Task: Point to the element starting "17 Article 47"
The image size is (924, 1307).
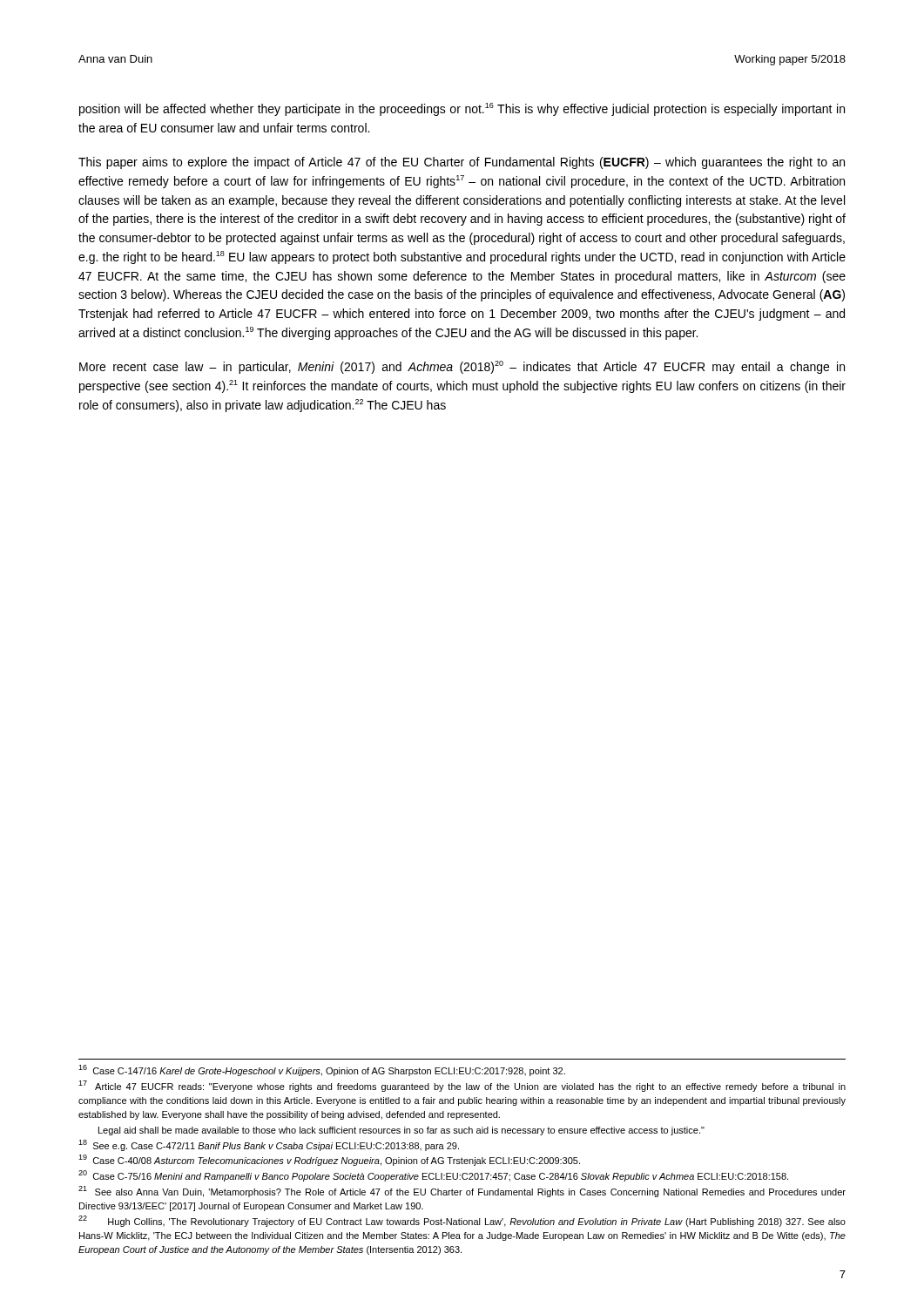Action: (462, 1100)
